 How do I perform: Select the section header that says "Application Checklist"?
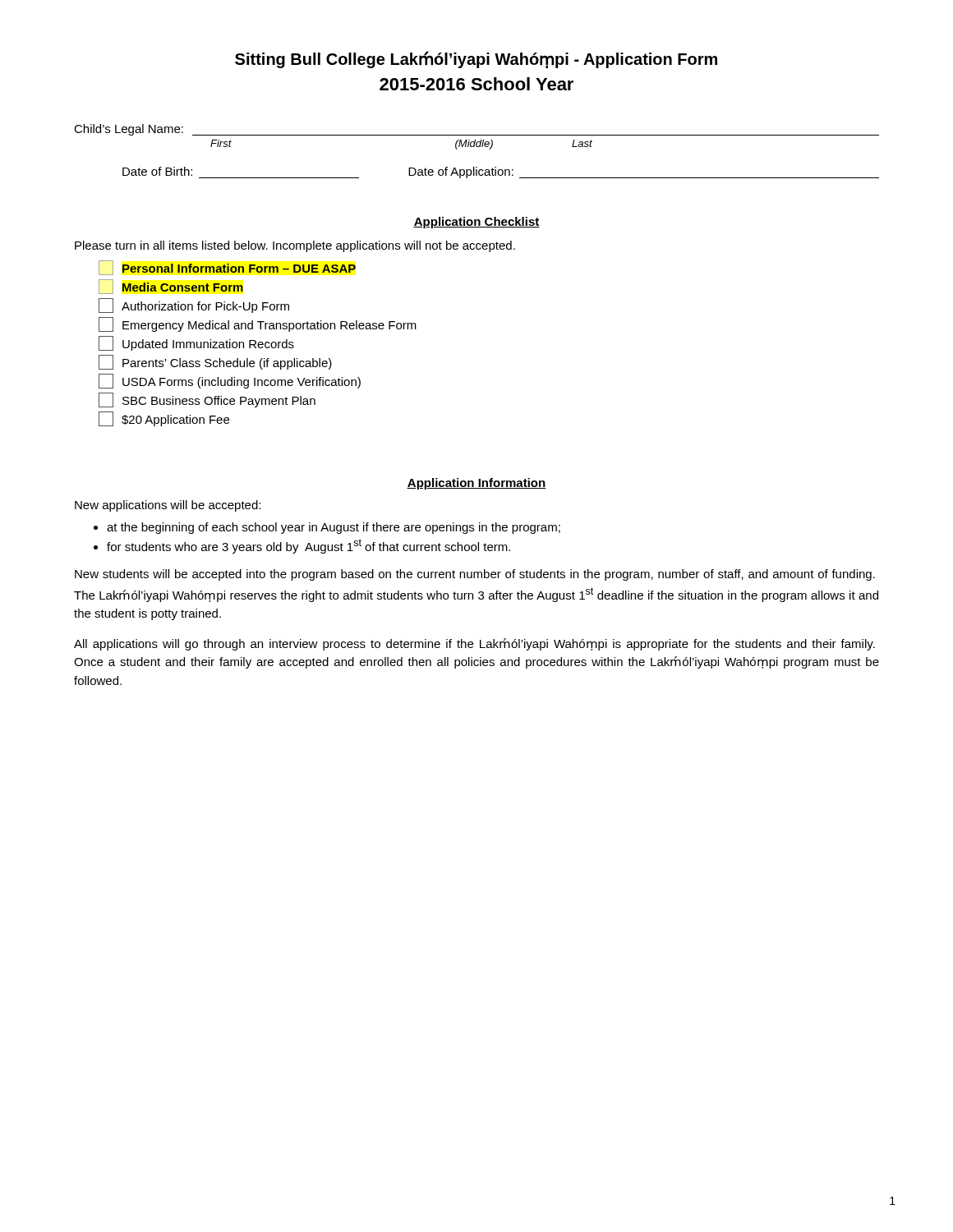coord(476,221)
